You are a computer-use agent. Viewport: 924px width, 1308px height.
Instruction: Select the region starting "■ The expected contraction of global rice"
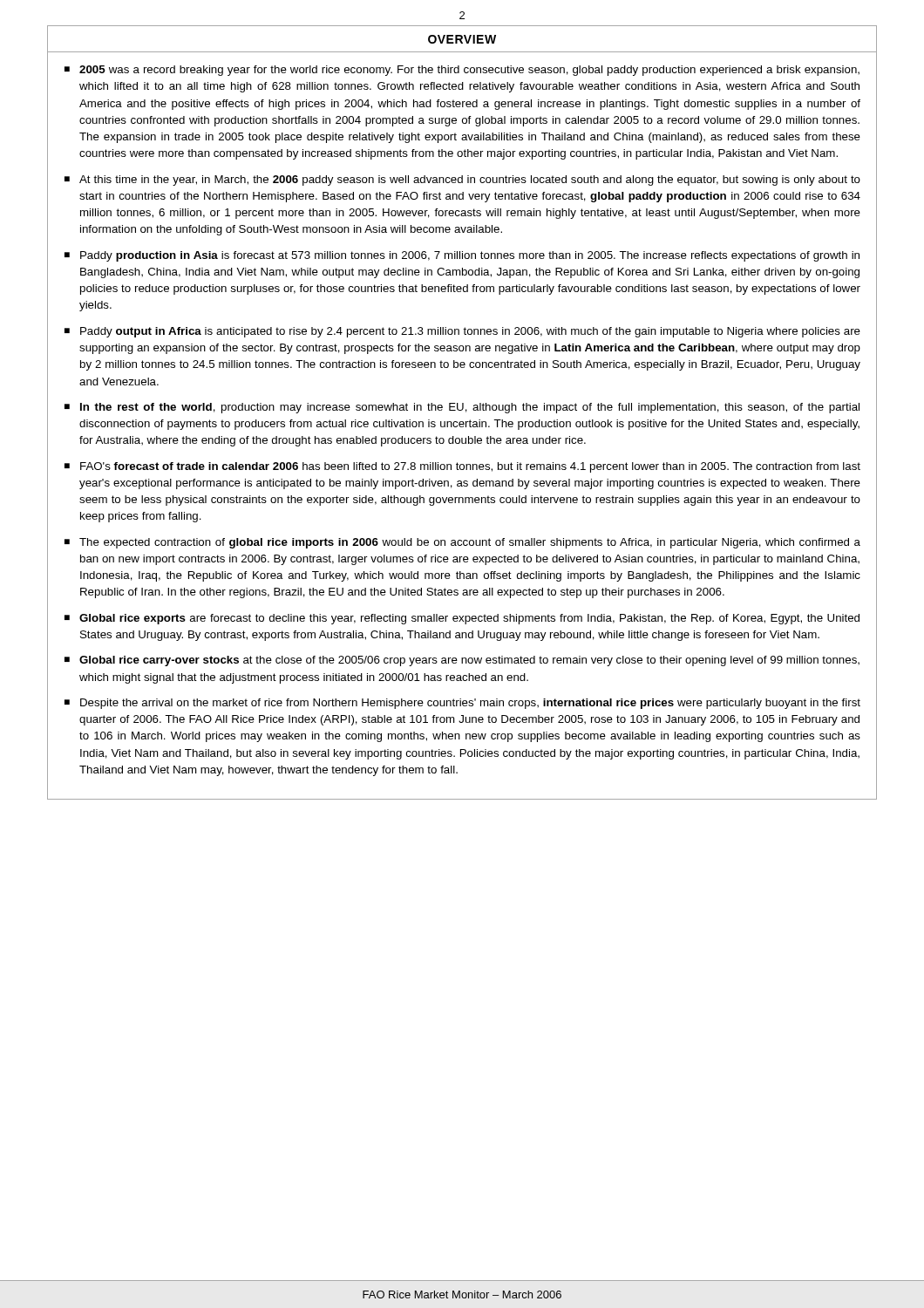click(x=462, y=567)
